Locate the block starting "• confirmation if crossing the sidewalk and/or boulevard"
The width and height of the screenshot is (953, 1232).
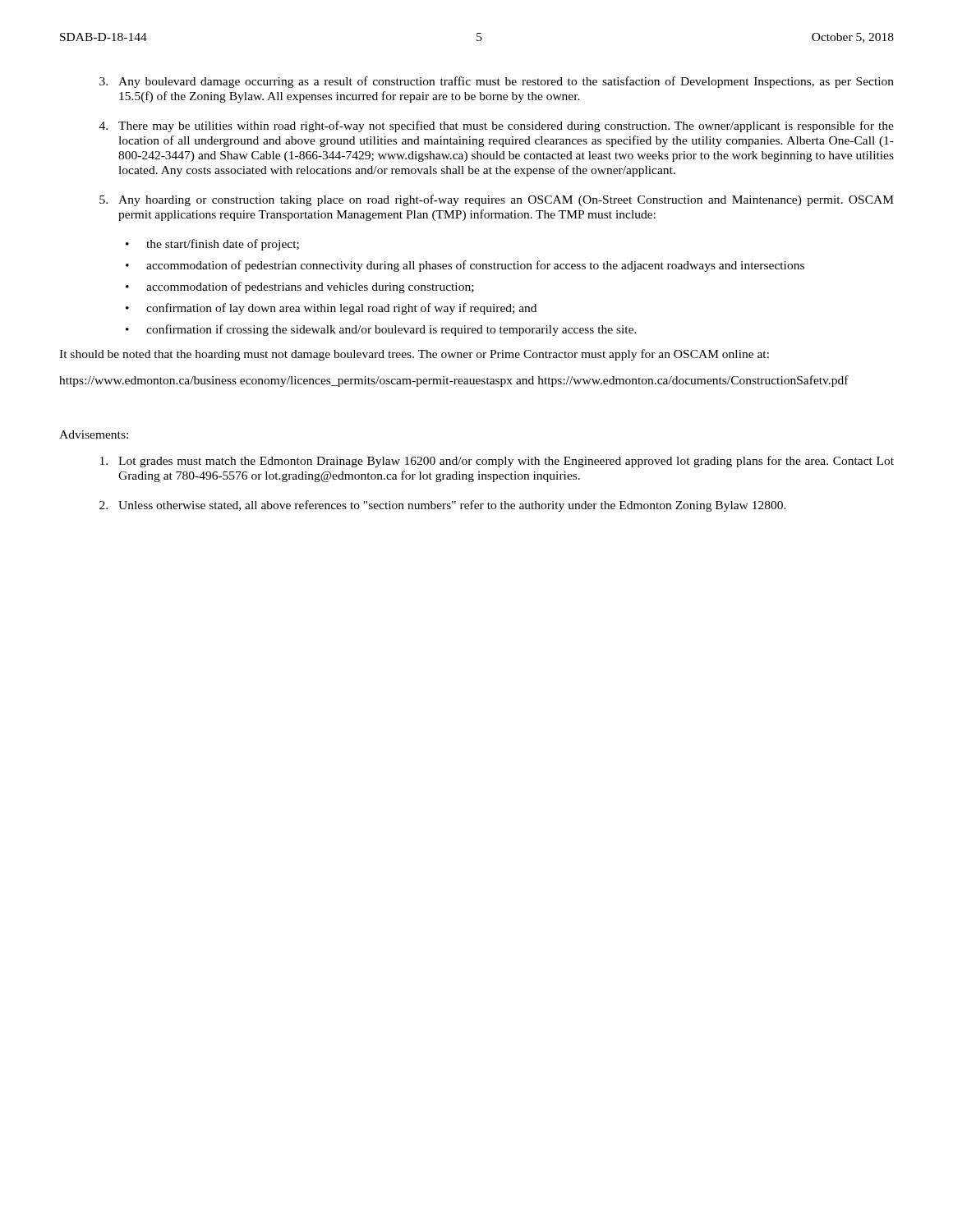point(381,329)
